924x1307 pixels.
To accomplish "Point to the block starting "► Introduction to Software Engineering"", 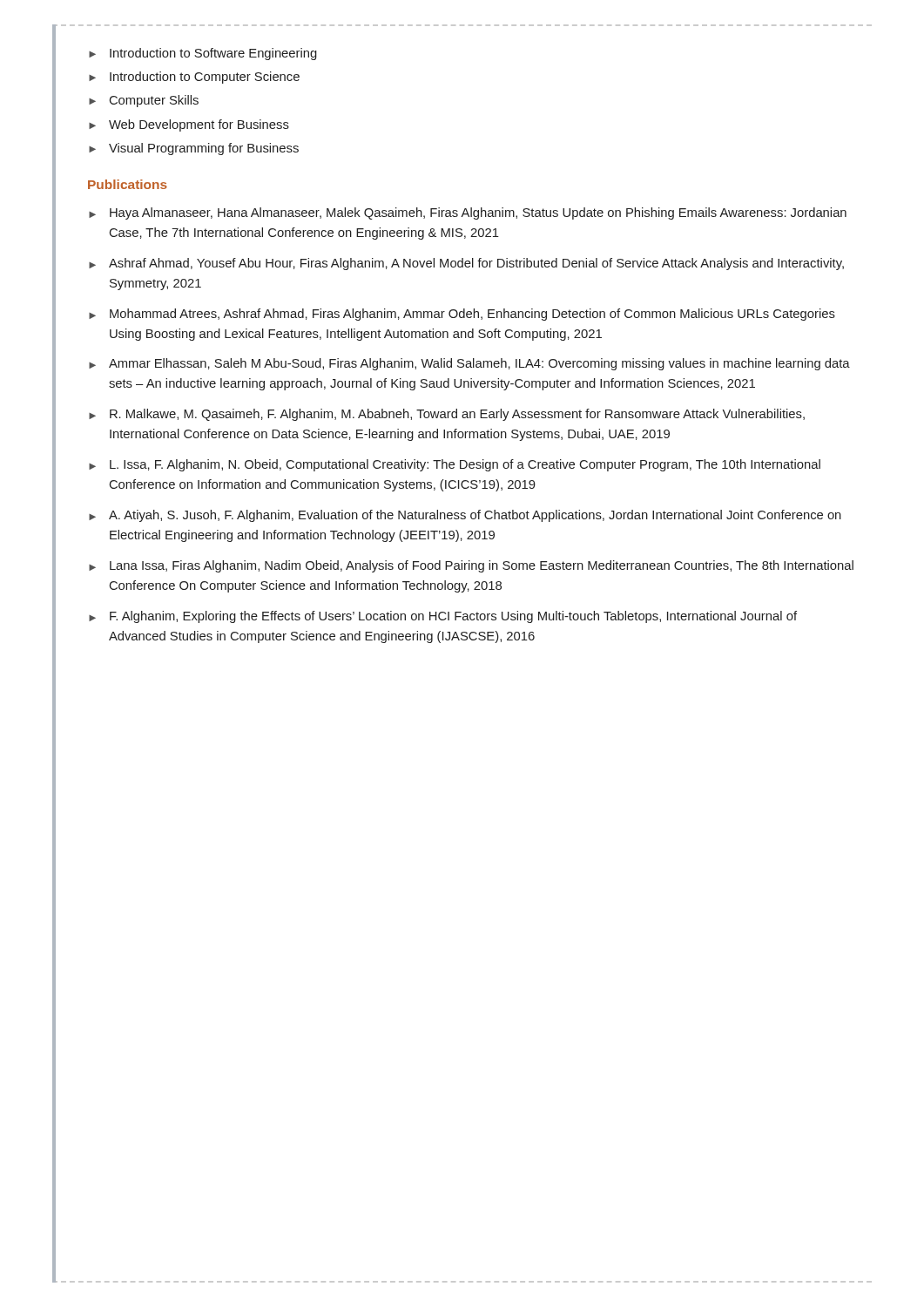I will click(x=203, y=54).
